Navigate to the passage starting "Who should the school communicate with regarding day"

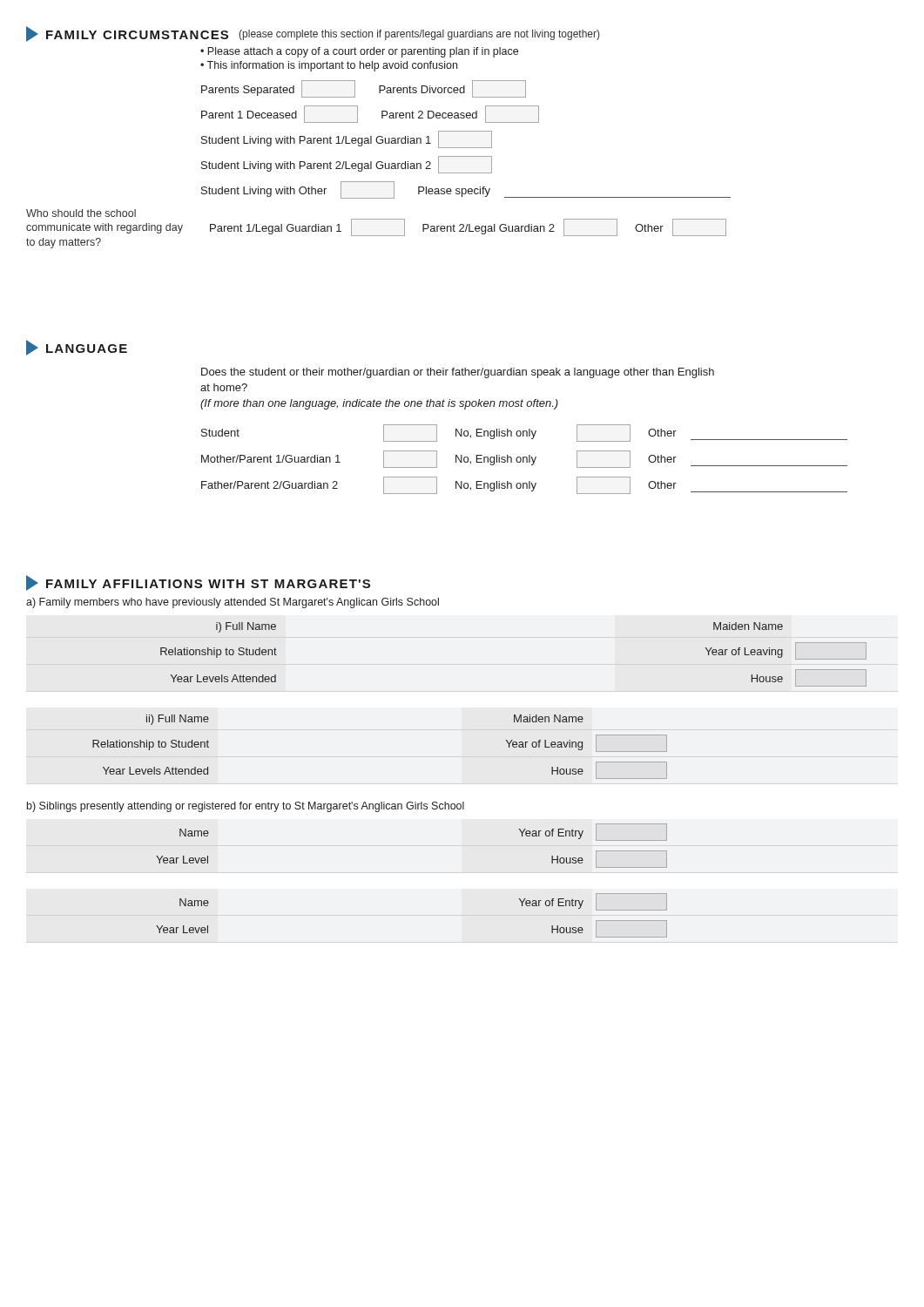[x=376, y=228]
